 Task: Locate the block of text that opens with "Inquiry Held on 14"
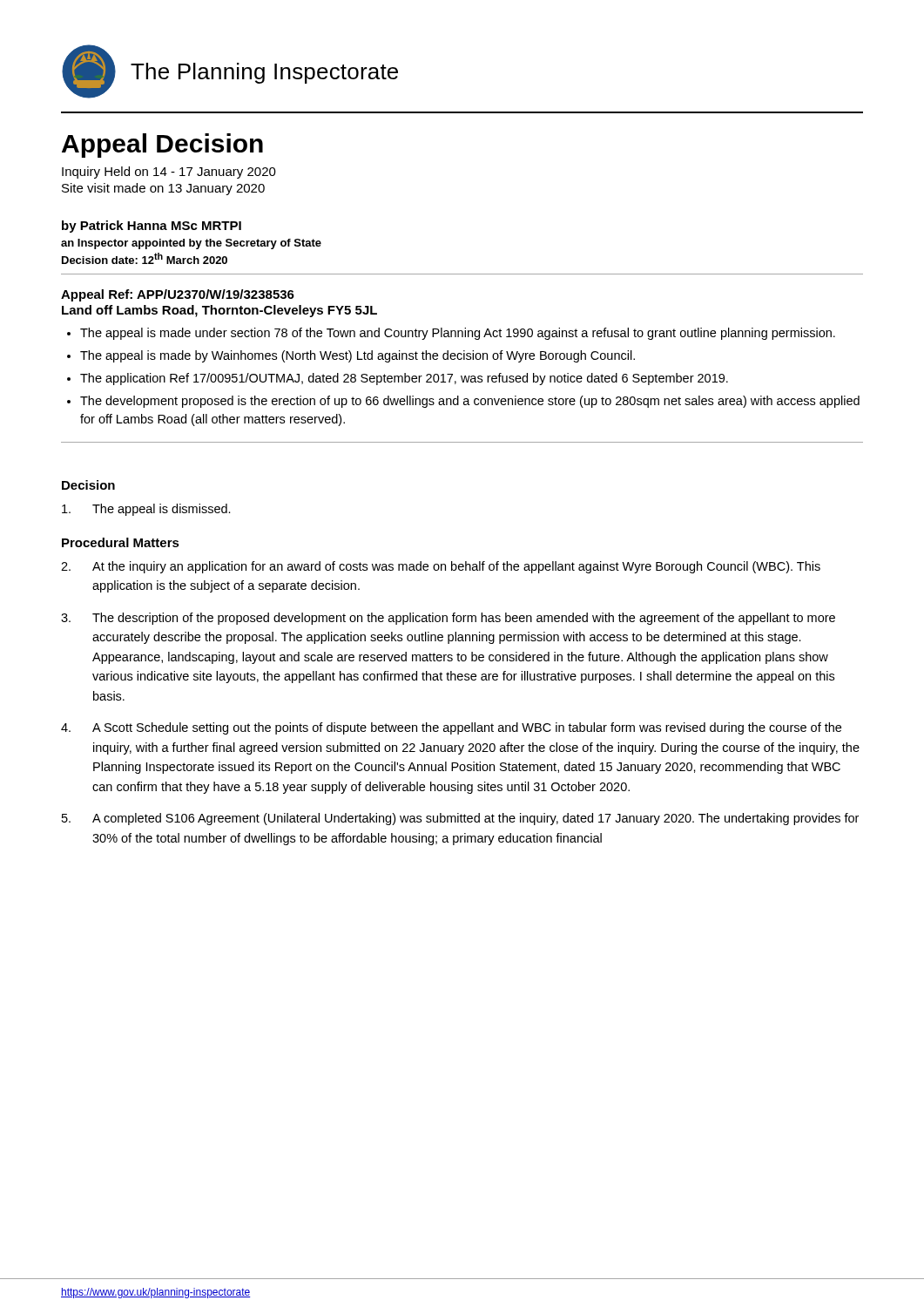coord(169,173)
